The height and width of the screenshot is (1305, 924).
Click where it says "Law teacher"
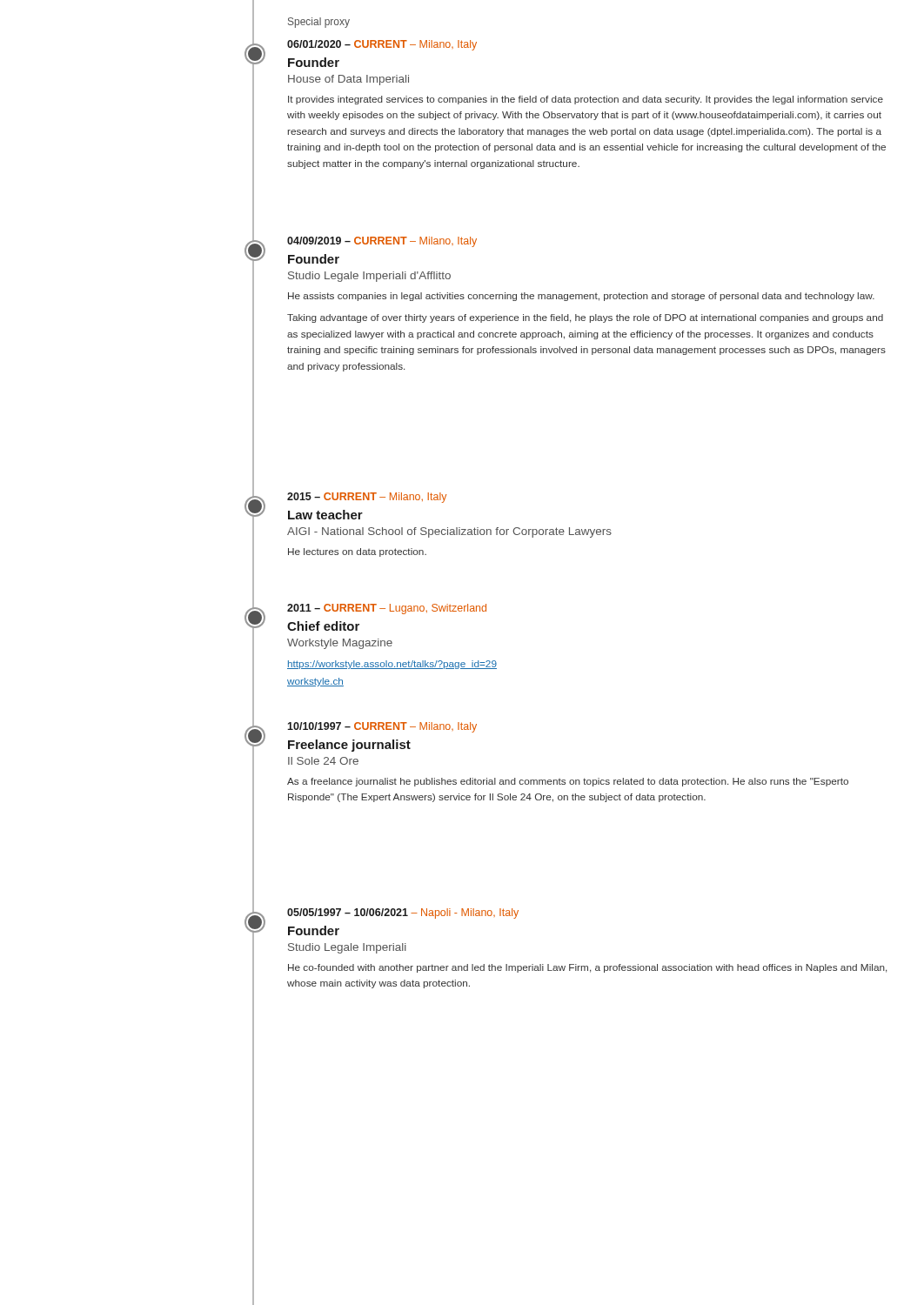tap(325, 515)
